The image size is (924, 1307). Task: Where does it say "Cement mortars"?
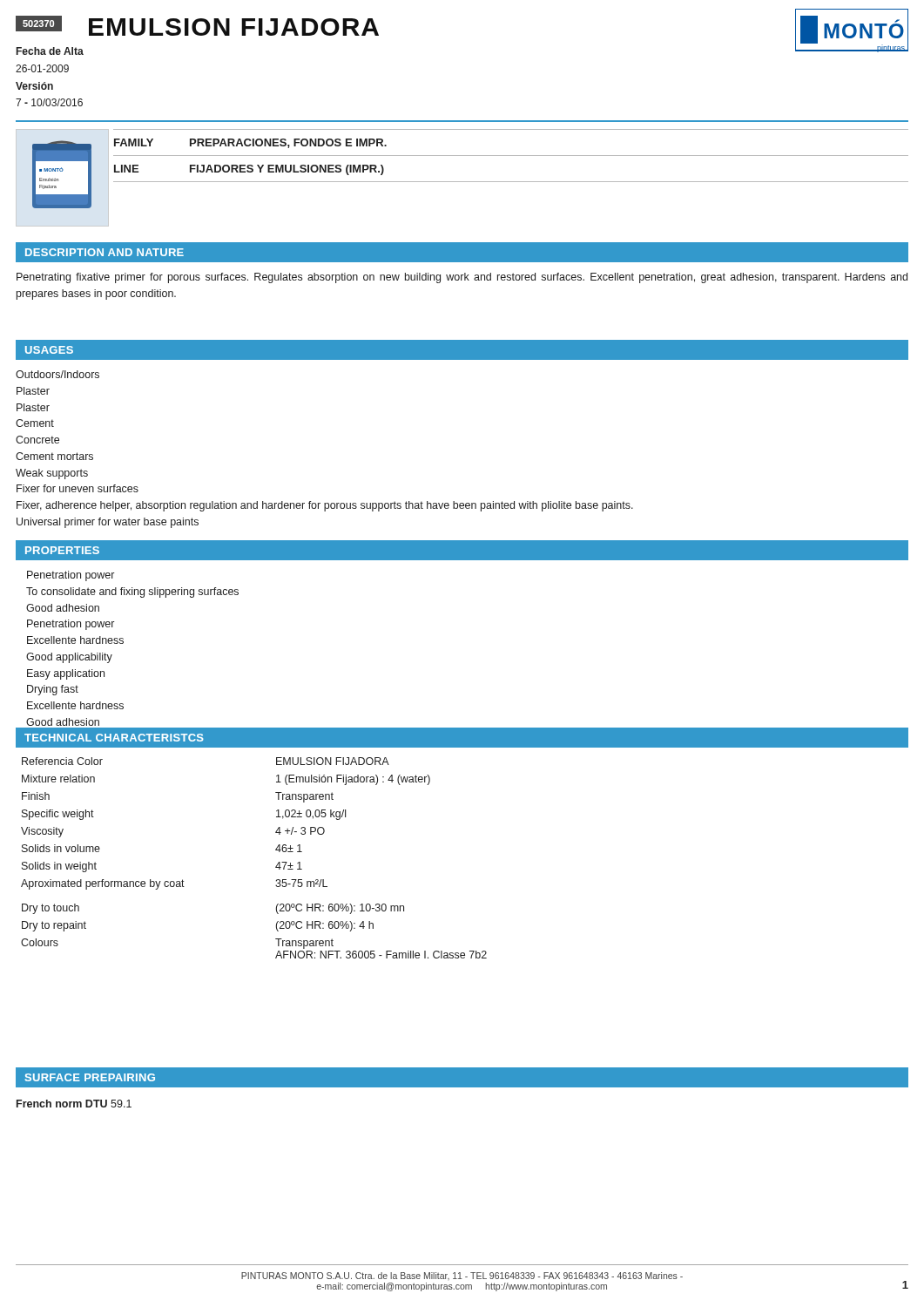tap(55, 456)
